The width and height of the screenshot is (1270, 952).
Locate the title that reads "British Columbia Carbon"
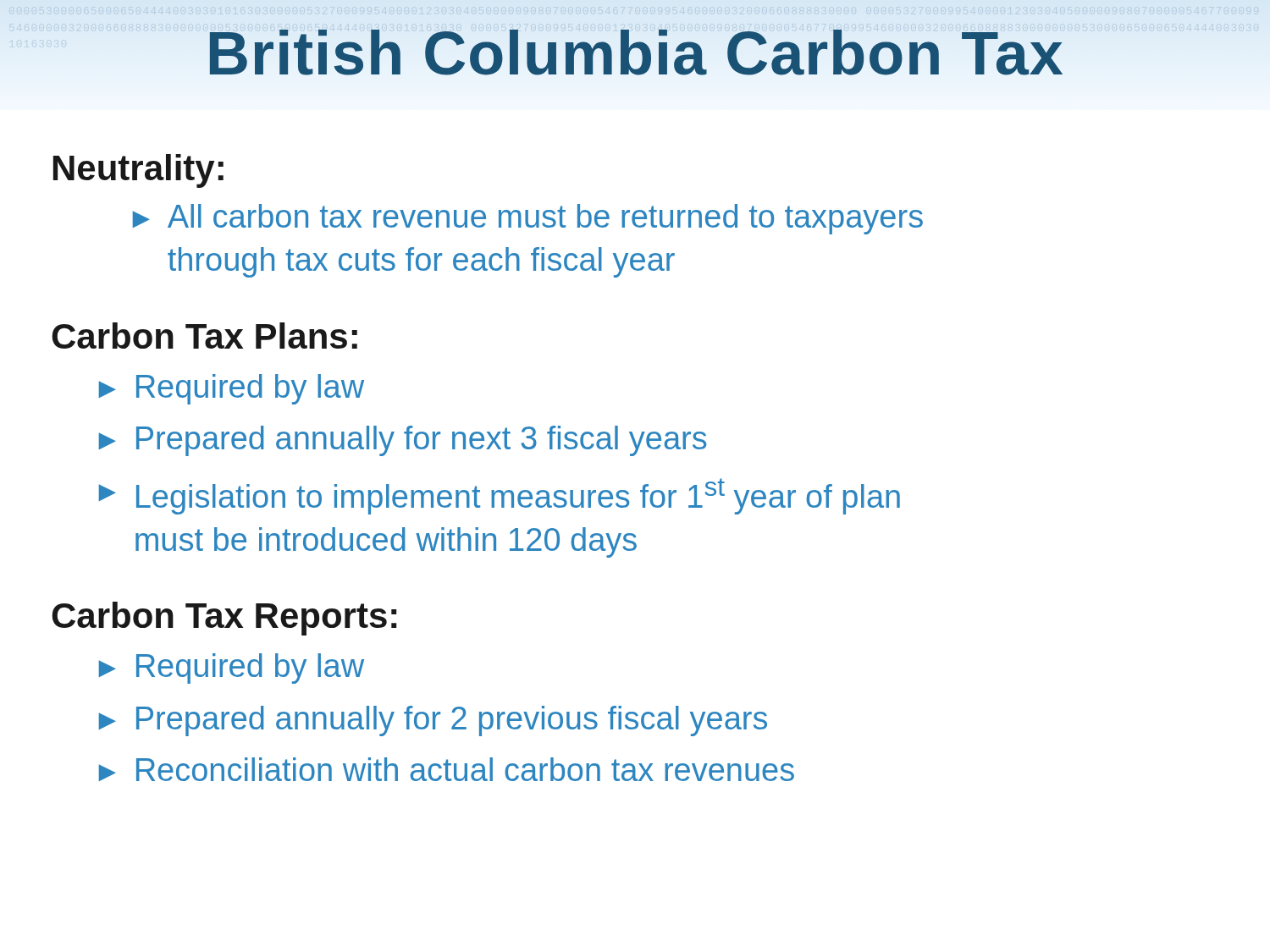pyautogui.click(x=635, y=53)
